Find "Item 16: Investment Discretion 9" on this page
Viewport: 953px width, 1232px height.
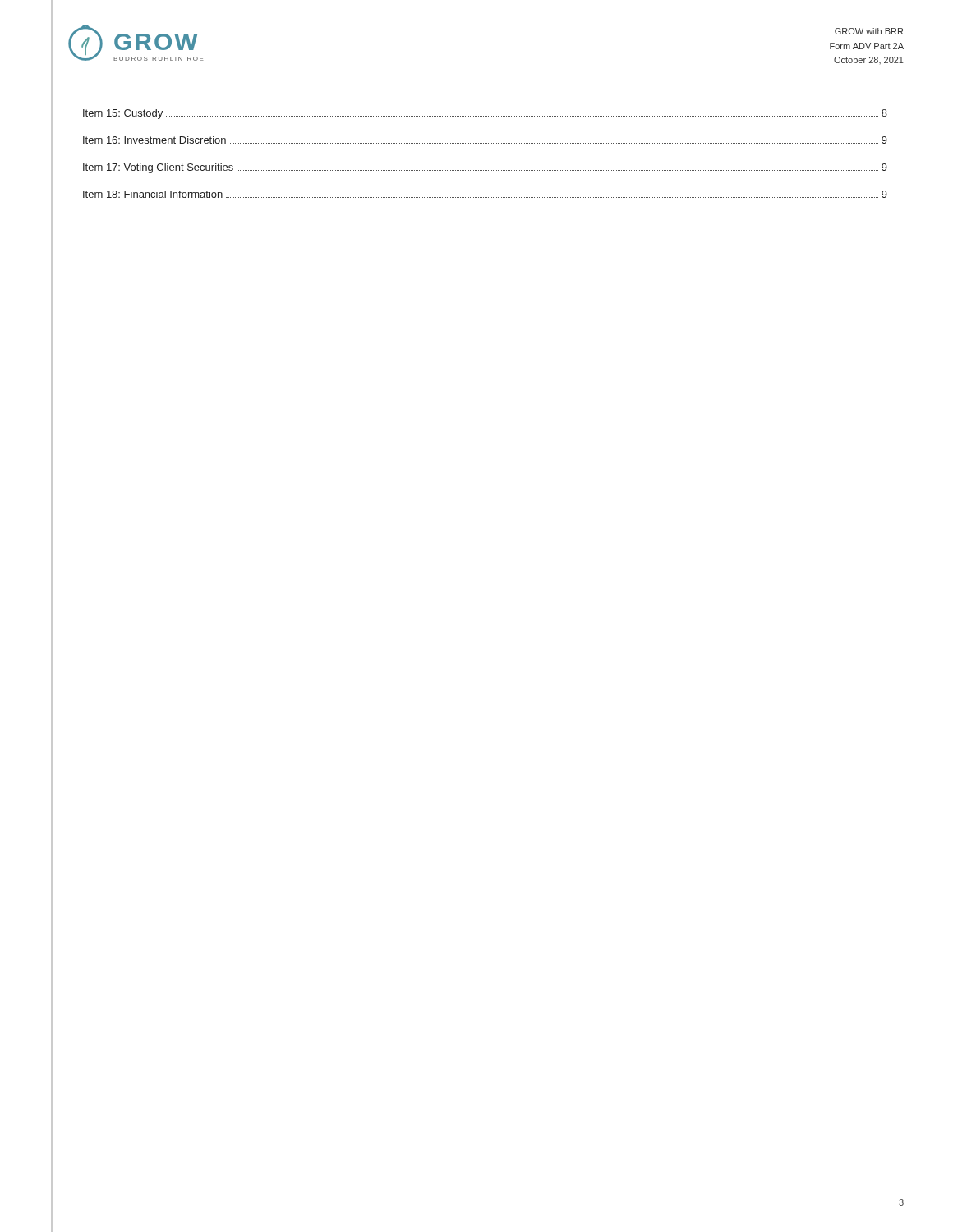point(485,140)
